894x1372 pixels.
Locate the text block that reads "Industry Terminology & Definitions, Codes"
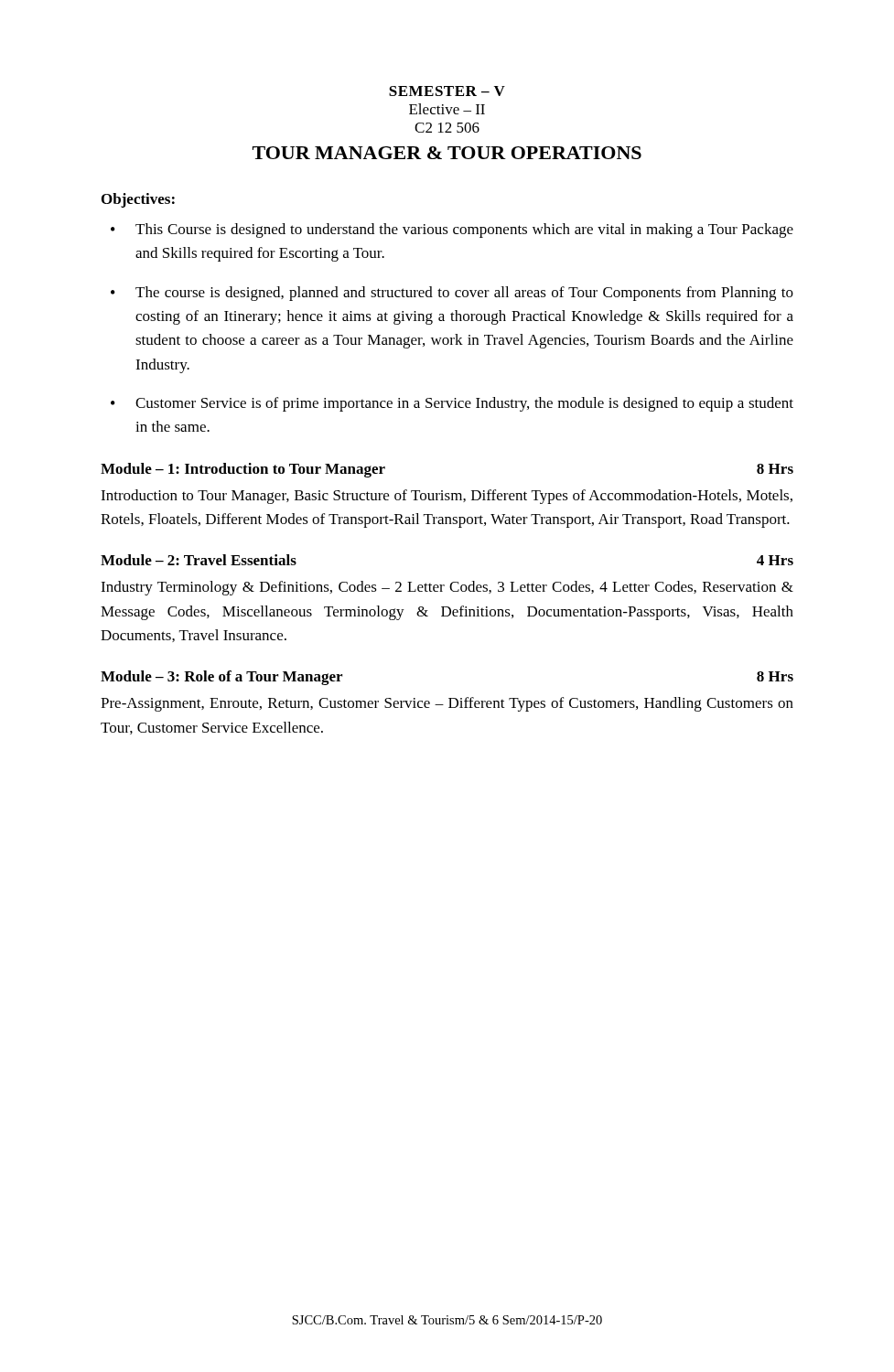[x=447, y=611]
